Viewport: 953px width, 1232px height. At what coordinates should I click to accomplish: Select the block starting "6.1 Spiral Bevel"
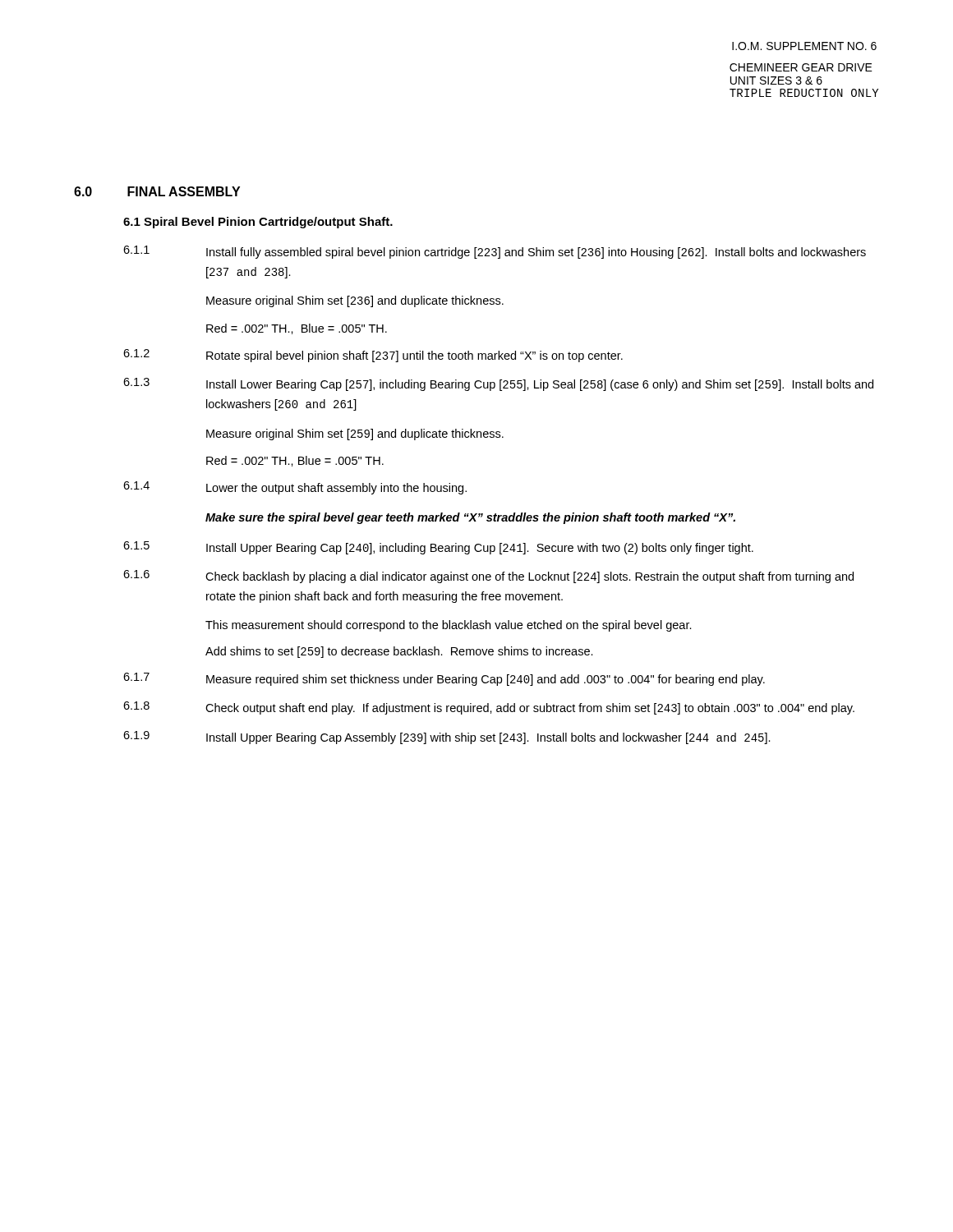(258, 221)
